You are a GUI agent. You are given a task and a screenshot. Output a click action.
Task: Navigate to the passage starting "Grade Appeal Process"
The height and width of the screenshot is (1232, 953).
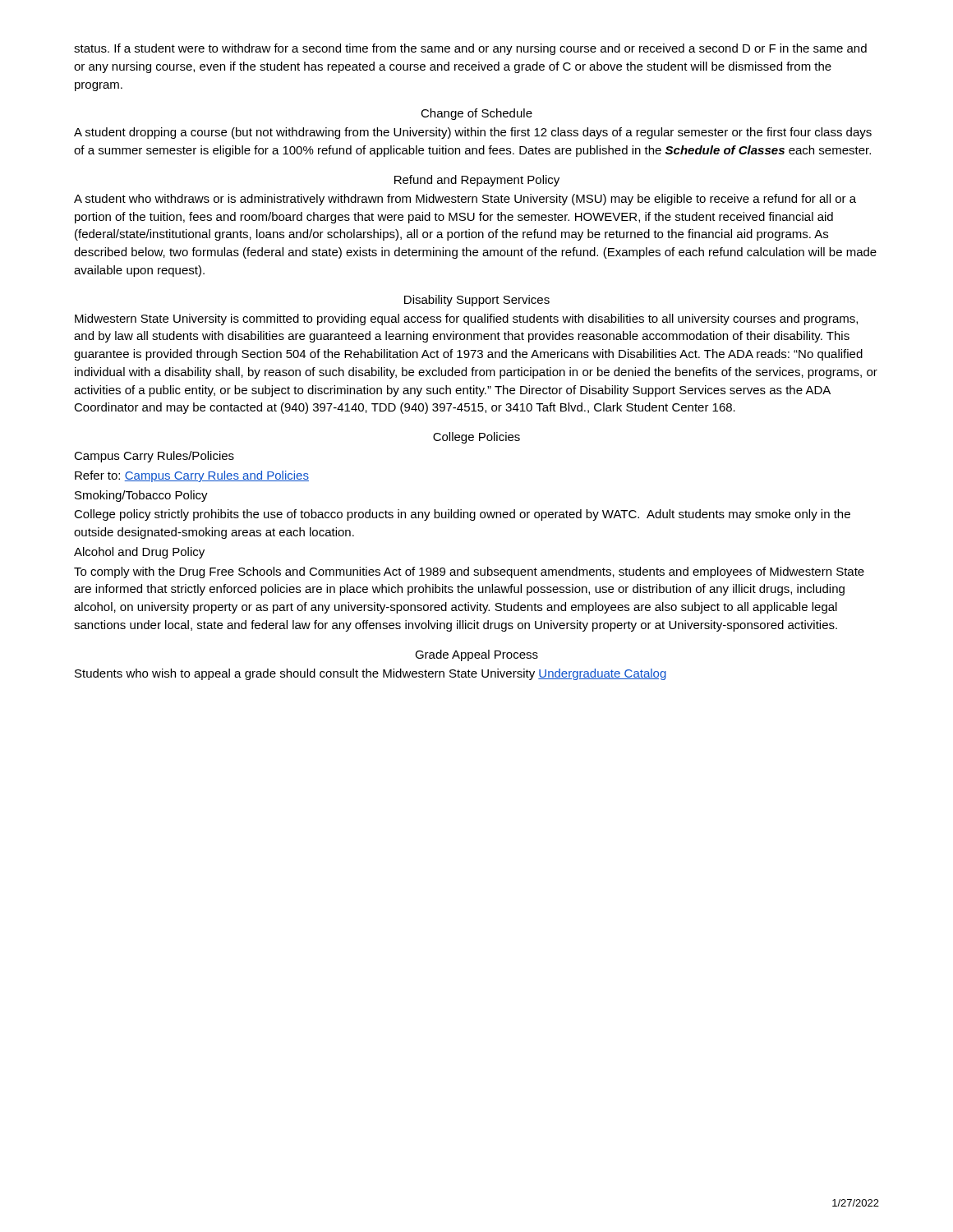[x=476, y=654]
